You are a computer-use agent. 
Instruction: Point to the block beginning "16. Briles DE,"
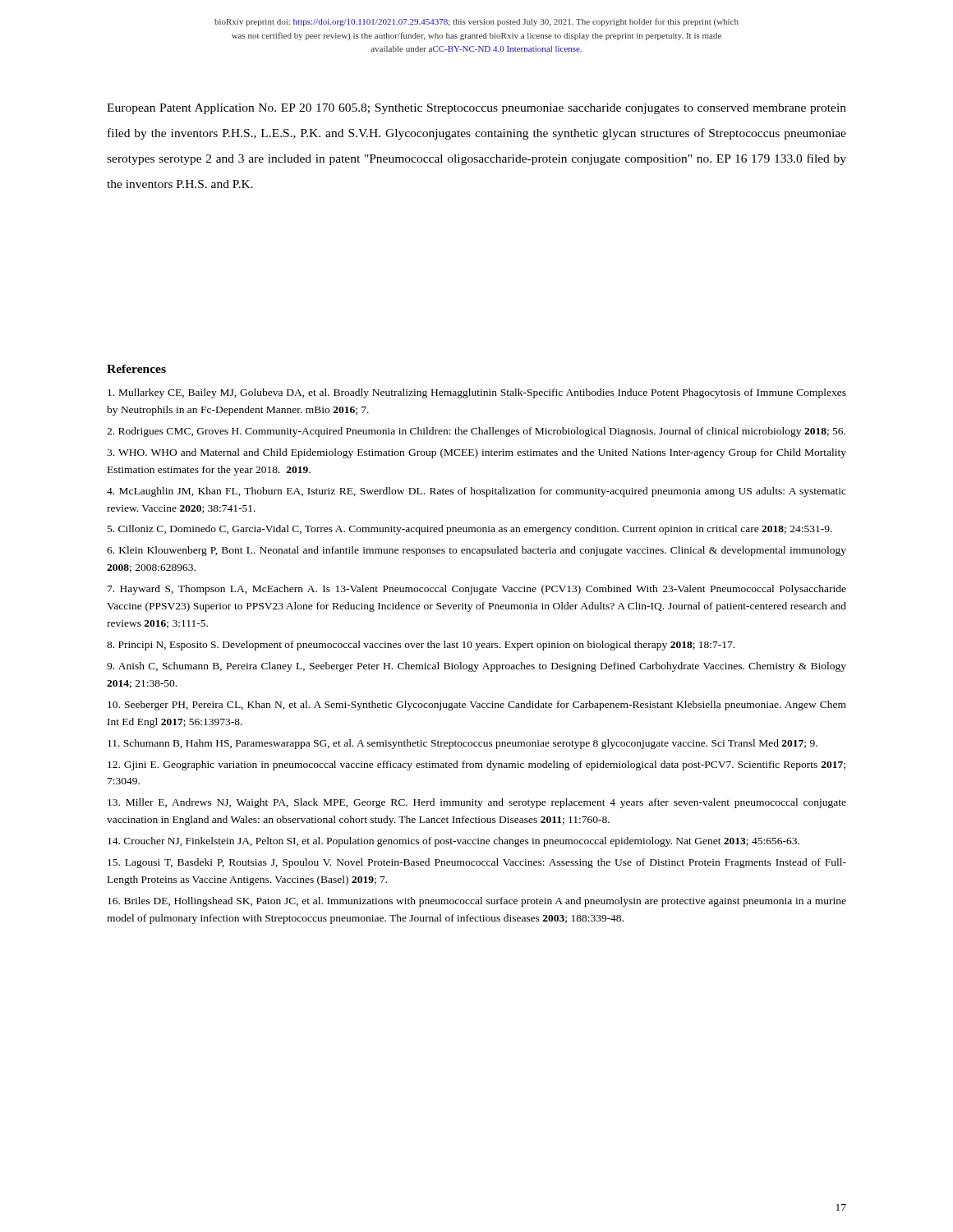pyautogui.click(x=476, y=910)
